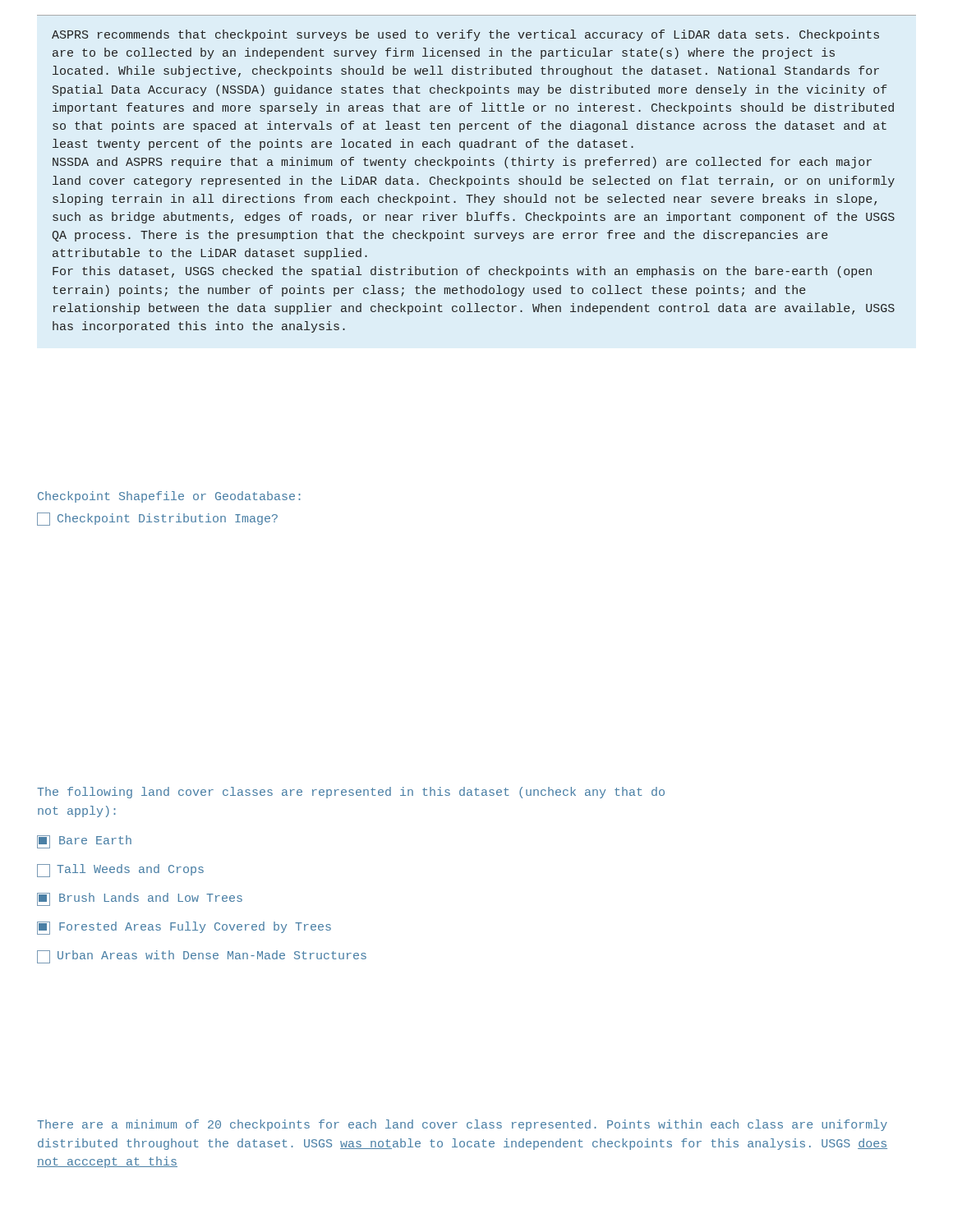Click the passage that begins "The following land cover"
This screenshot has width=953, height=1232.
point(351,793)
